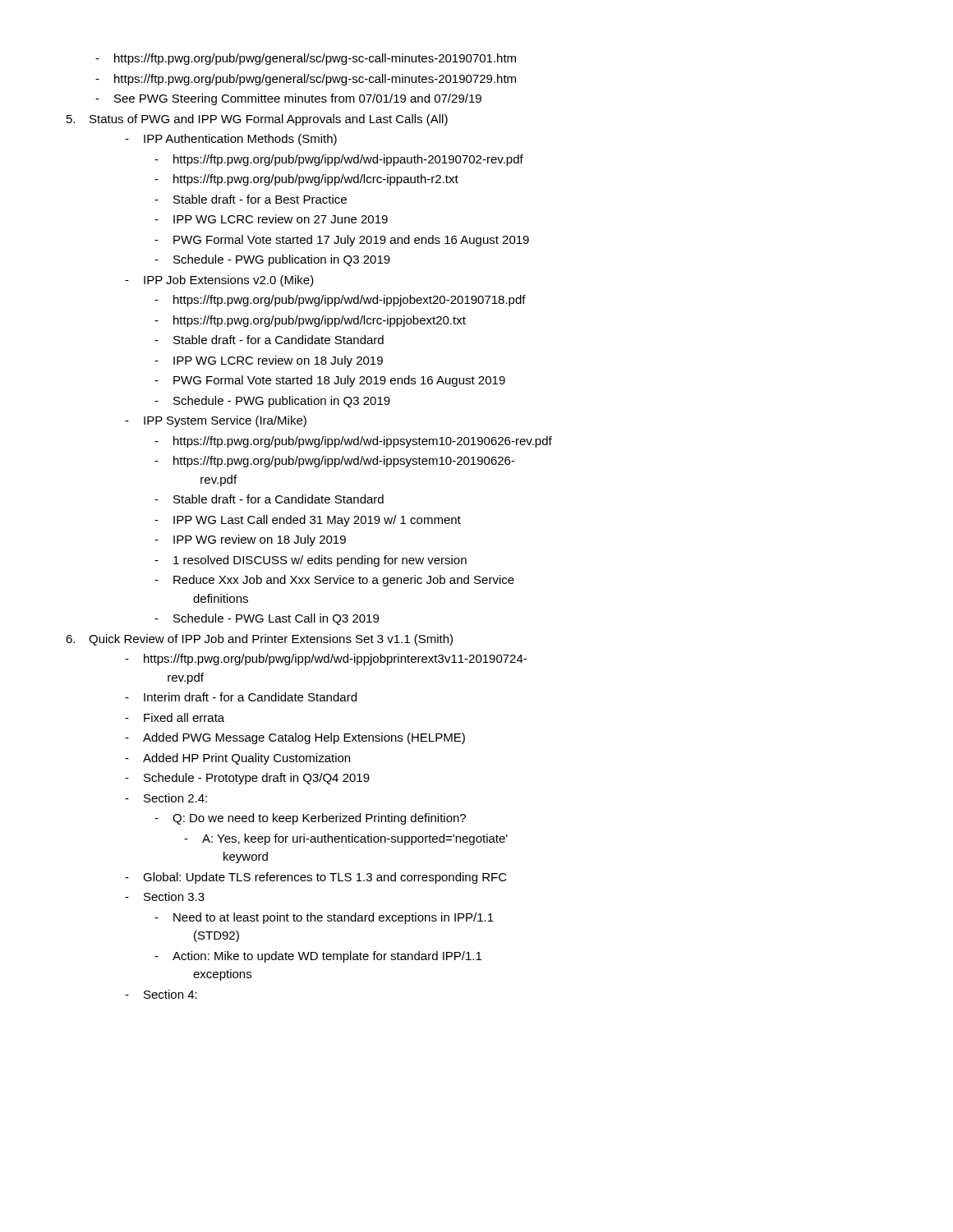Select the text block starting "- Section 2.4:"
The image size is (953, 1232).
coord(166,798)
